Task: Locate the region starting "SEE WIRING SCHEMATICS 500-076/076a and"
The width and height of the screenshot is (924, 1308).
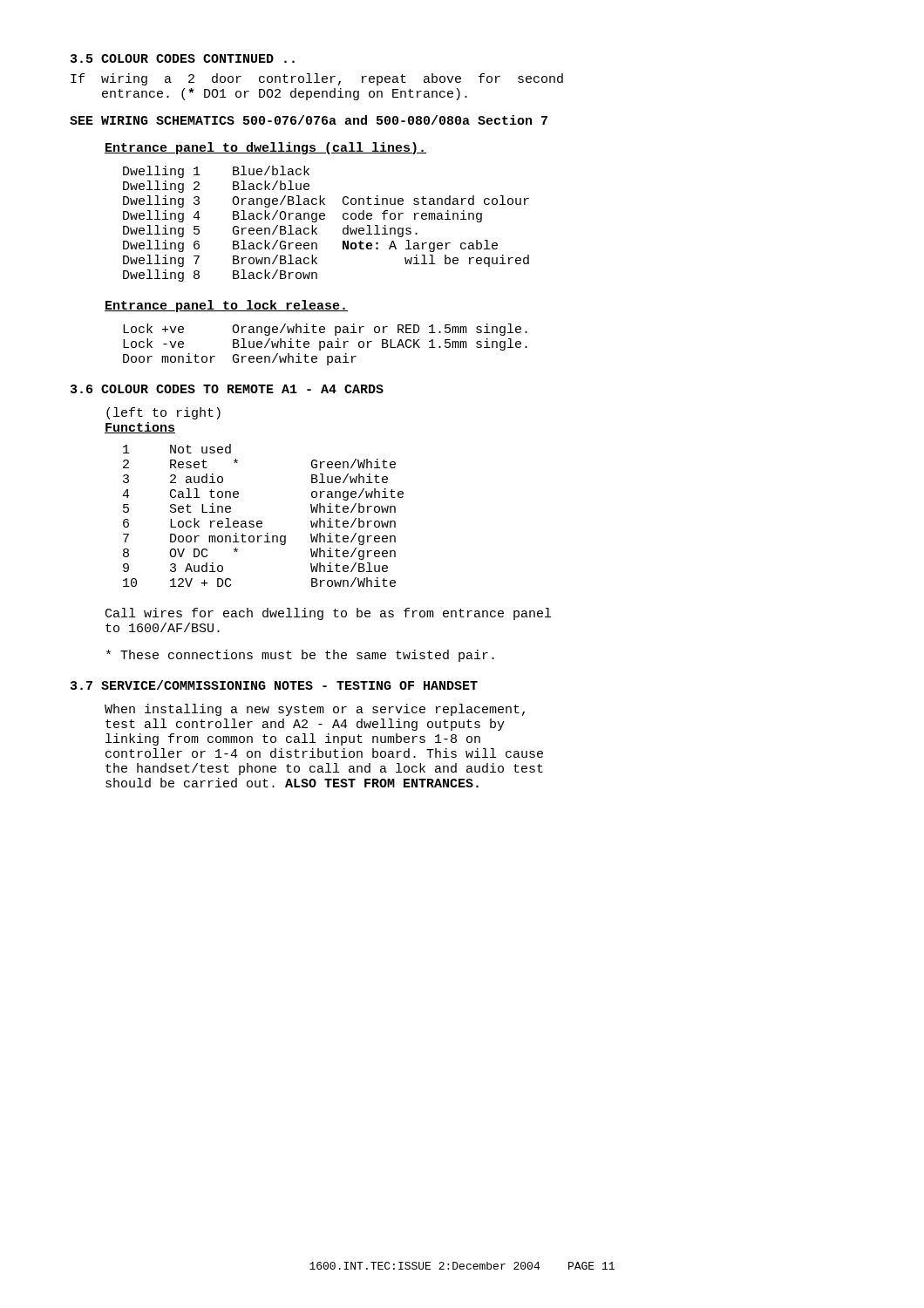Action: (x=309, y=122)
